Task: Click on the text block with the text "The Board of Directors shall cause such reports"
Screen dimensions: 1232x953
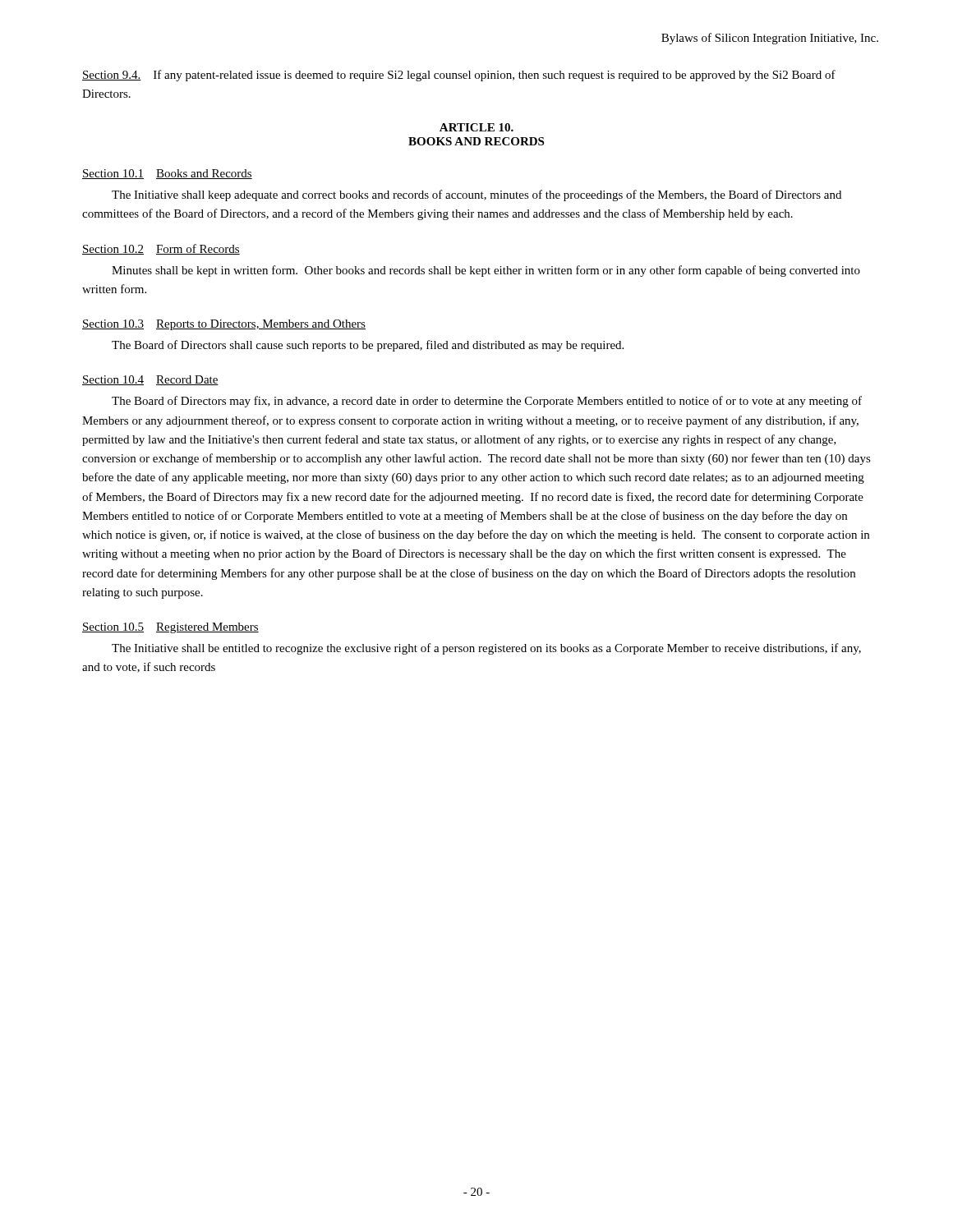Action: pyautogui.click(x=368, y=345)
